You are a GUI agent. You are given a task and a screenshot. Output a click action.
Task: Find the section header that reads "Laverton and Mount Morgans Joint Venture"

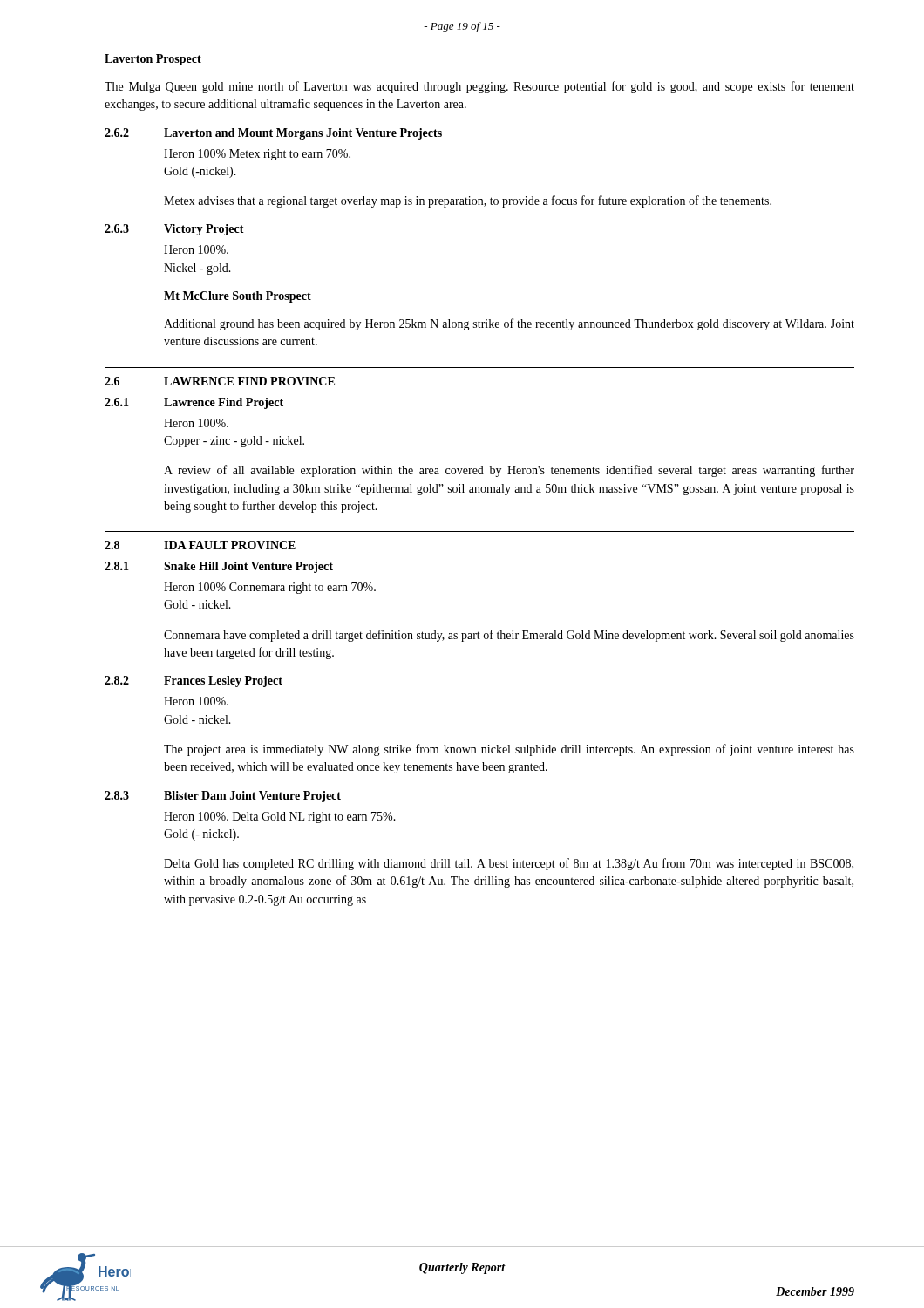point(303,133)
